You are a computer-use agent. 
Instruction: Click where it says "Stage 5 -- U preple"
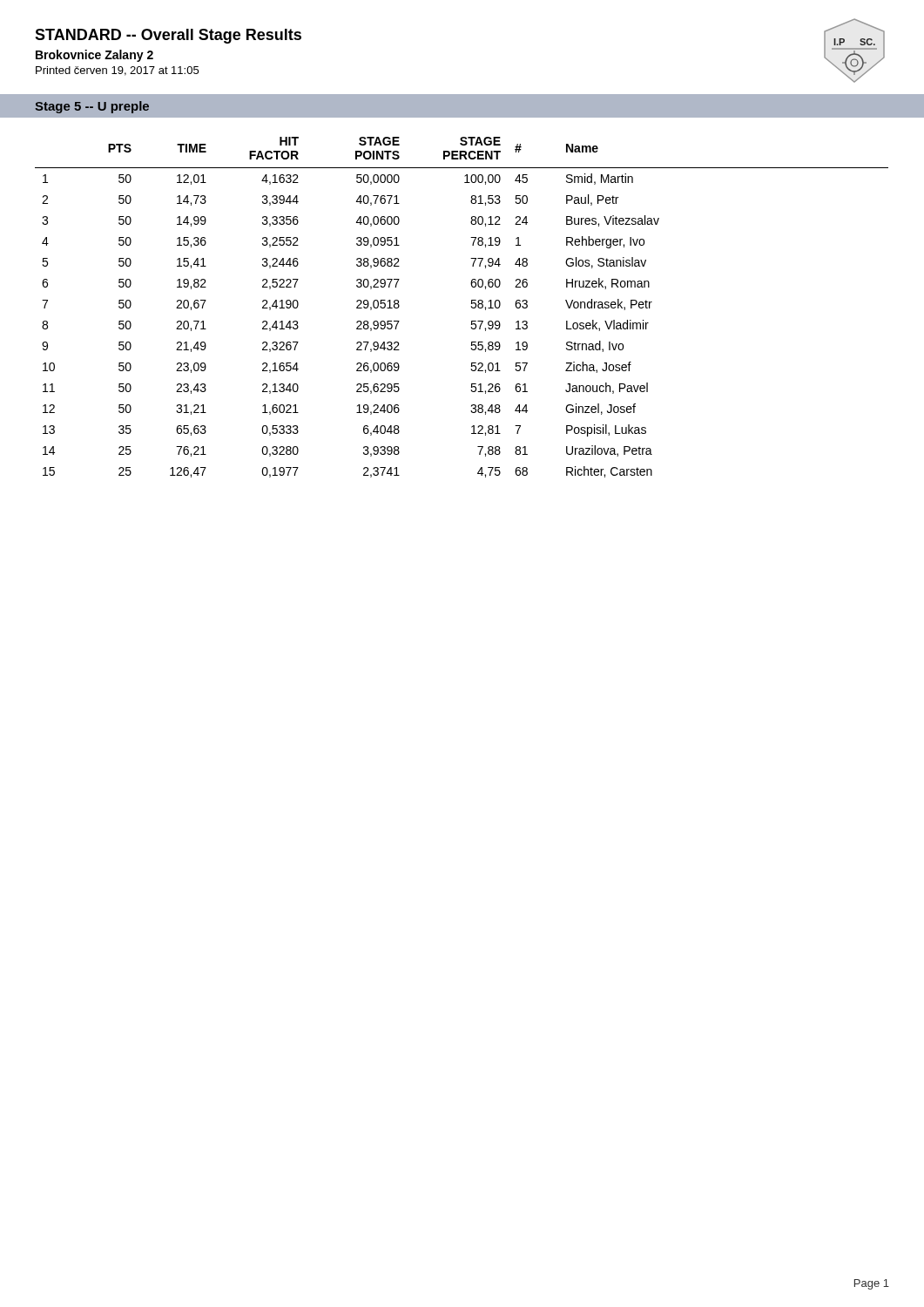(x=92, y=106)
